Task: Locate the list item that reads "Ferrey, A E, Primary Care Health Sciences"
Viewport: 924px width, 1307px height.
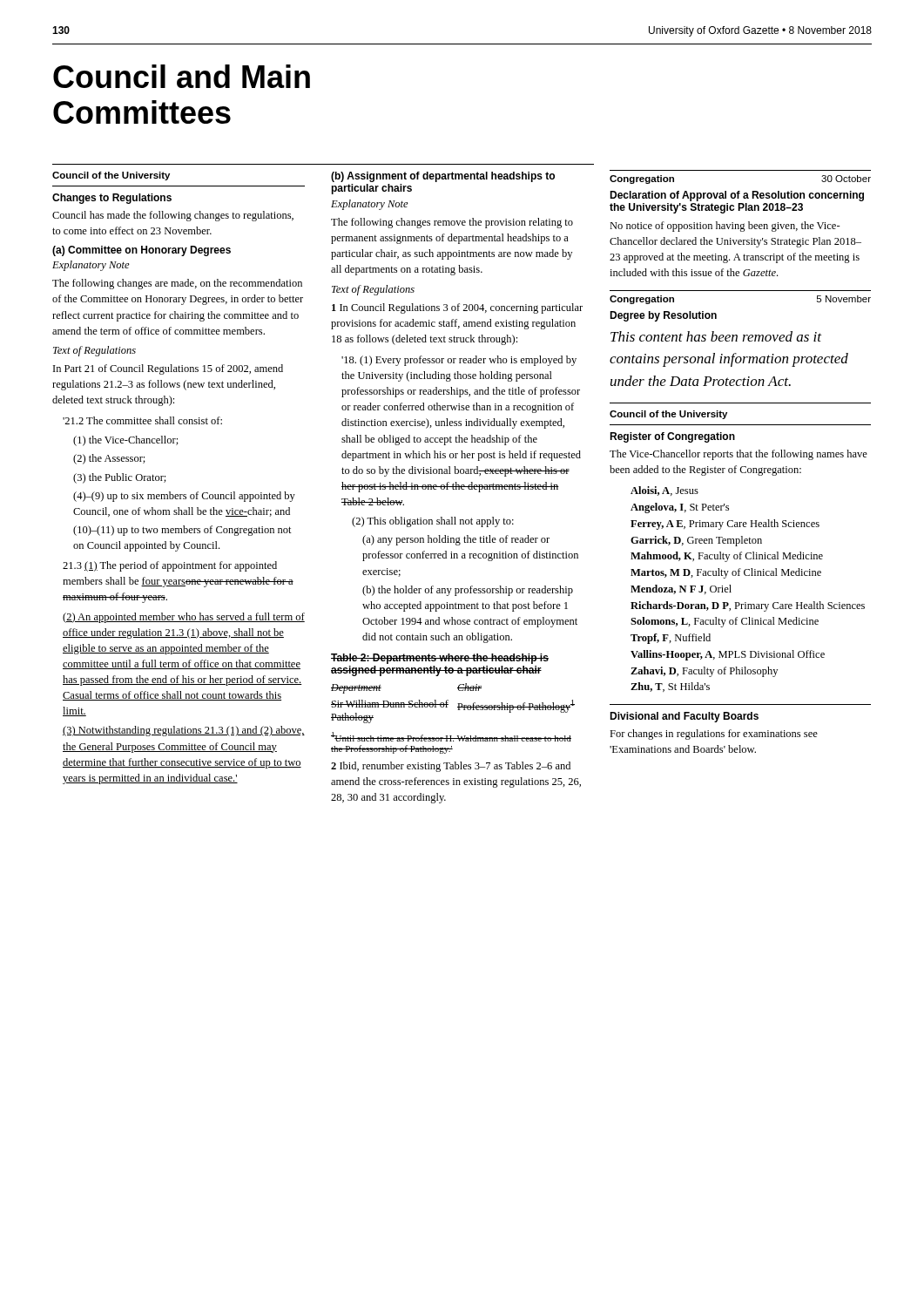Action: [x=725, y=523]
